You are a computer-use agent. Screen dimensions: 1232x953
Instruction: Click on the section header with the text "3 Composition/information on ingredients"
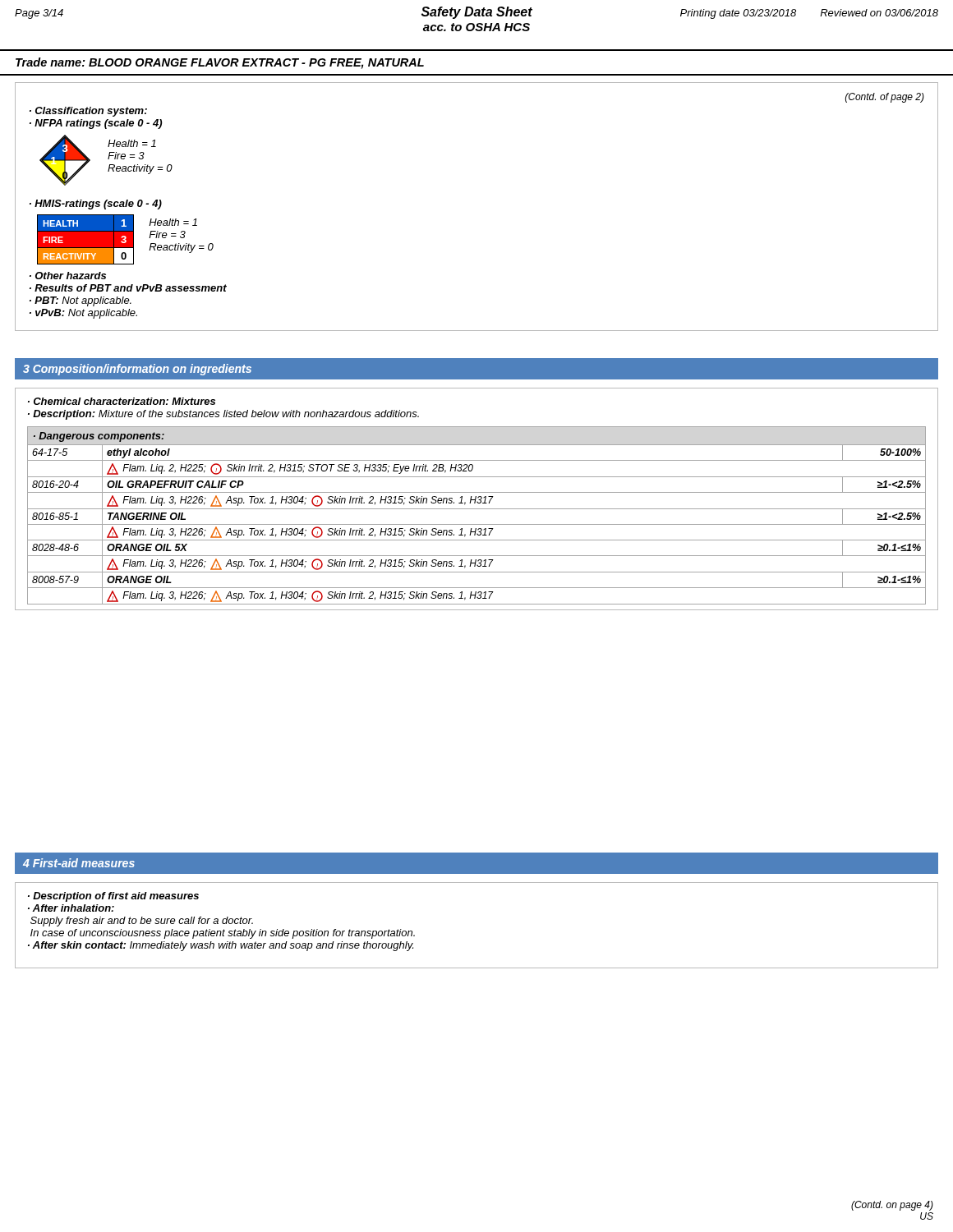pyautogui.click(x=137, y=369)
